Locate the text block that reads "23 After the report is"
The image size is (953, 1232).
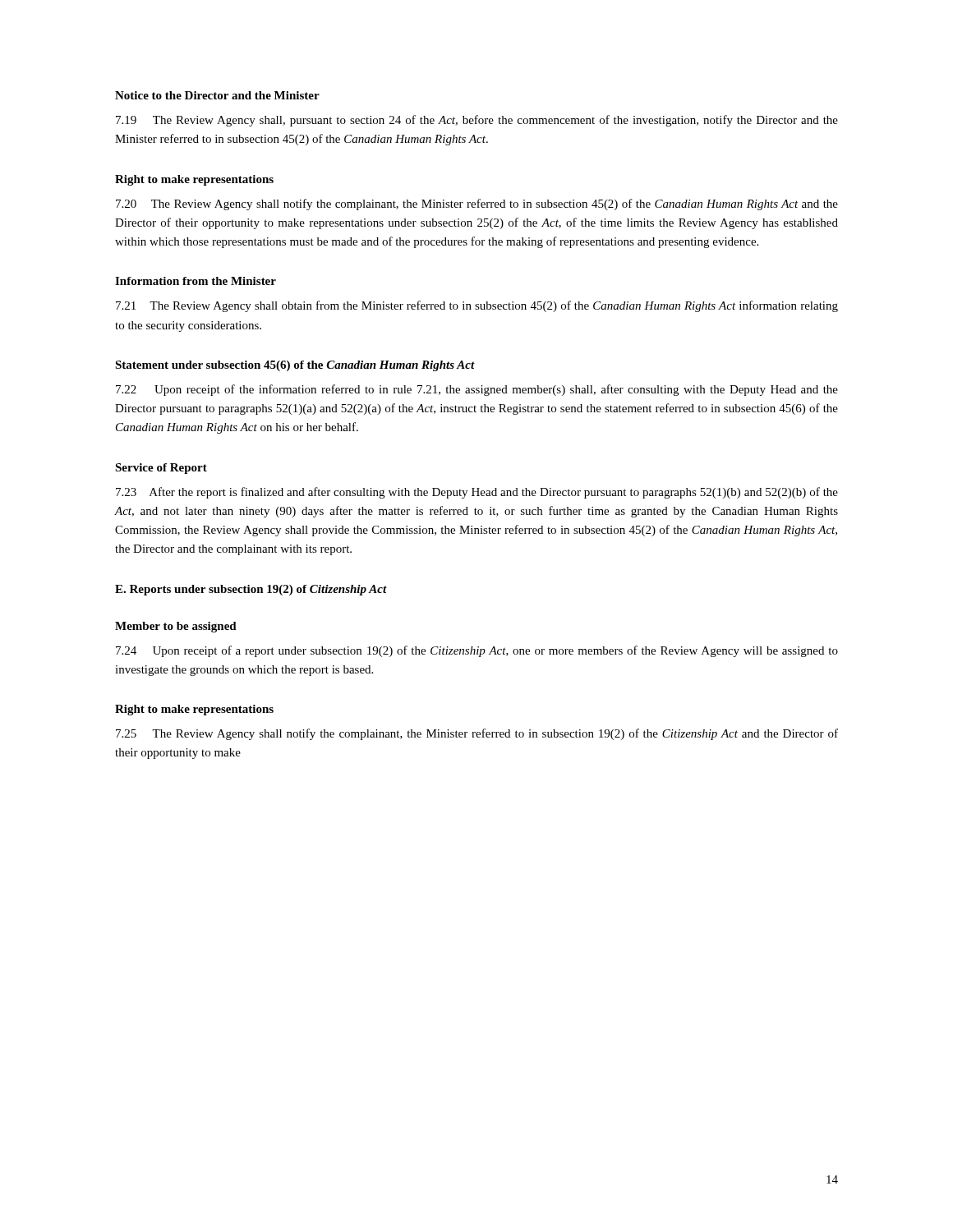click(476, 520)
